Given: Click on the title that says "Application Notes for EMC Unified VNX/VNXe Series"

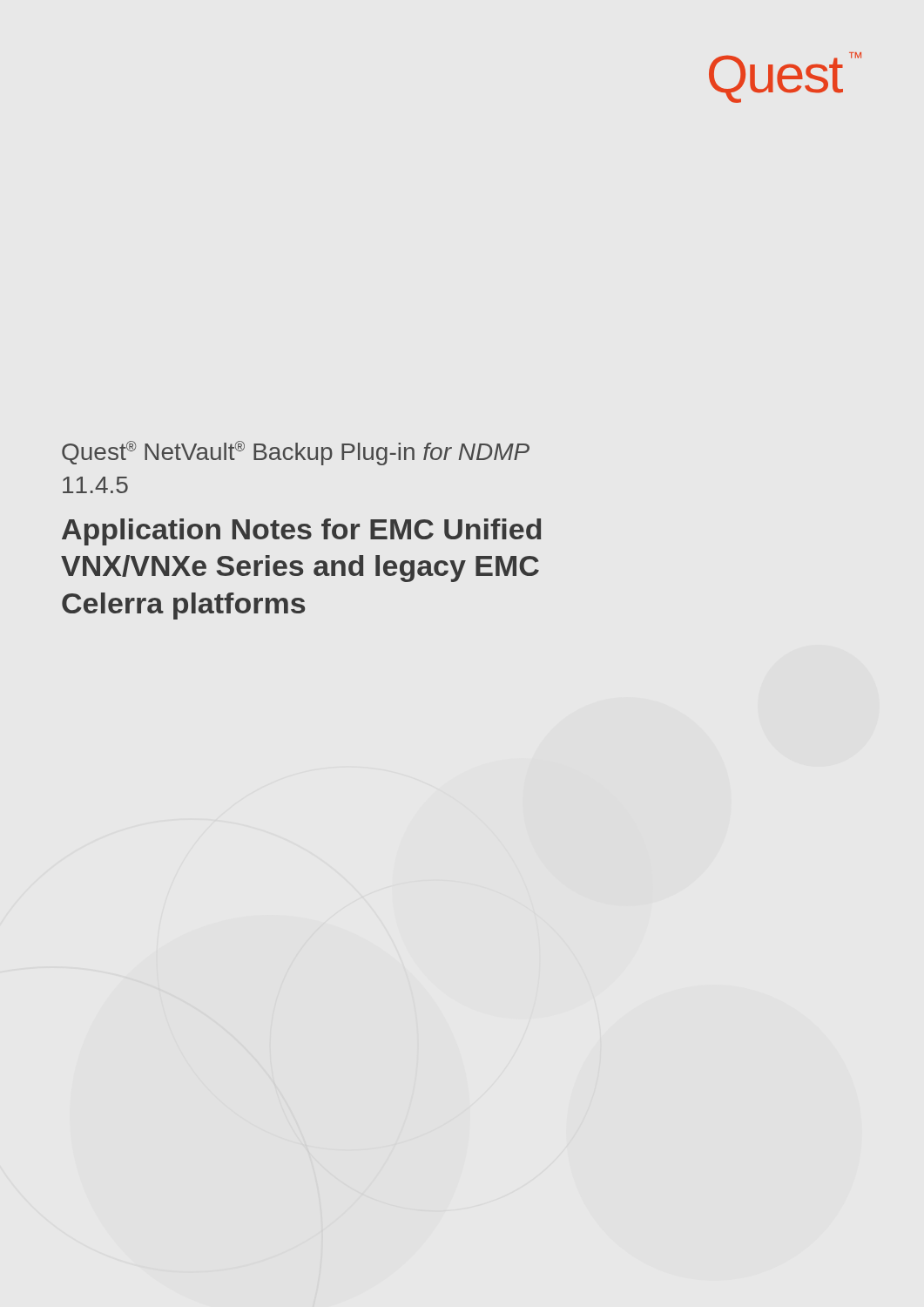Looking at the screenshot, I should click(x=302, y=566).
